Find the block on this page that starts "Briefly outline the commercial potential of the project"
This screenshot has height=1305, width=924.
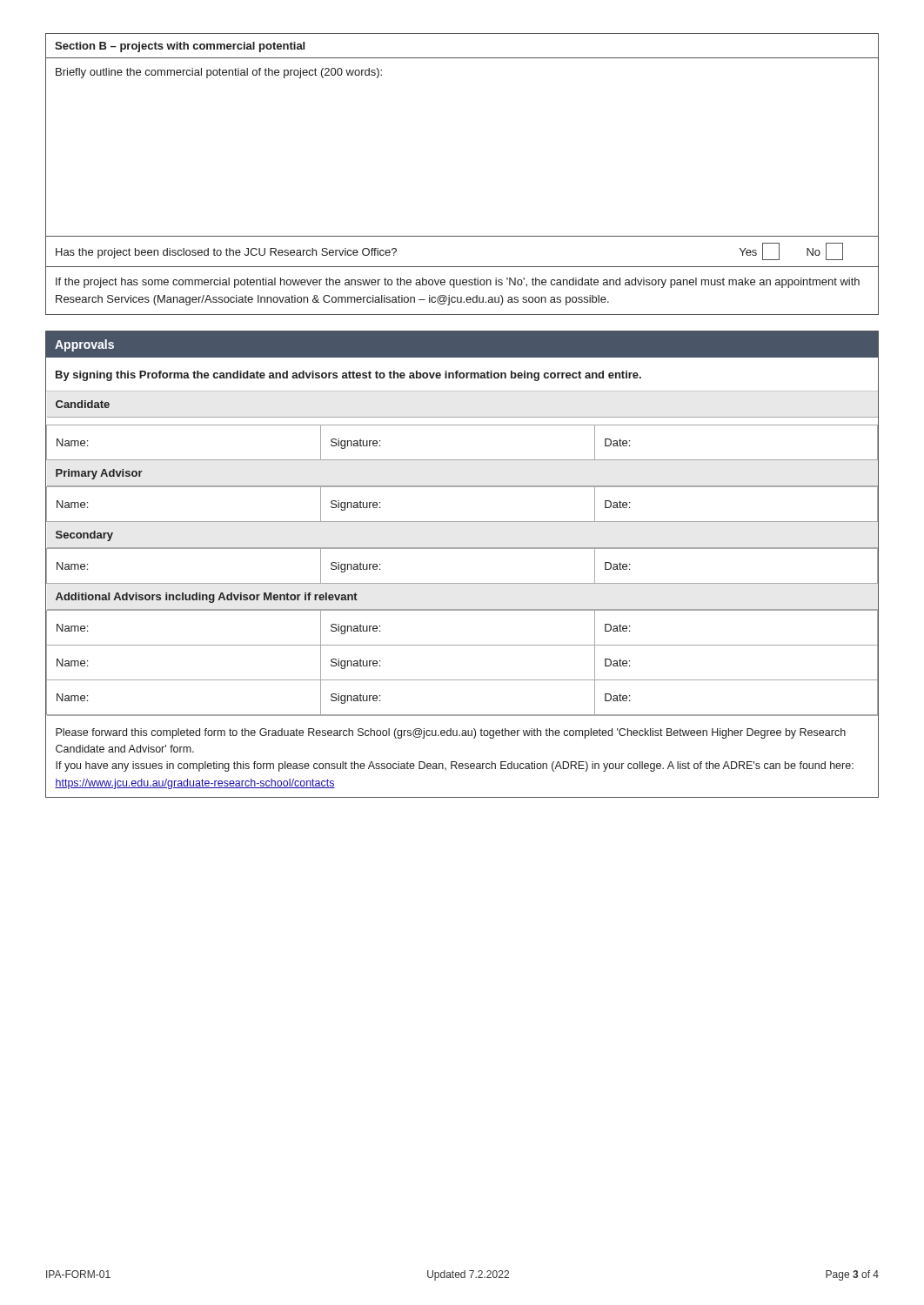click(219, 72)
